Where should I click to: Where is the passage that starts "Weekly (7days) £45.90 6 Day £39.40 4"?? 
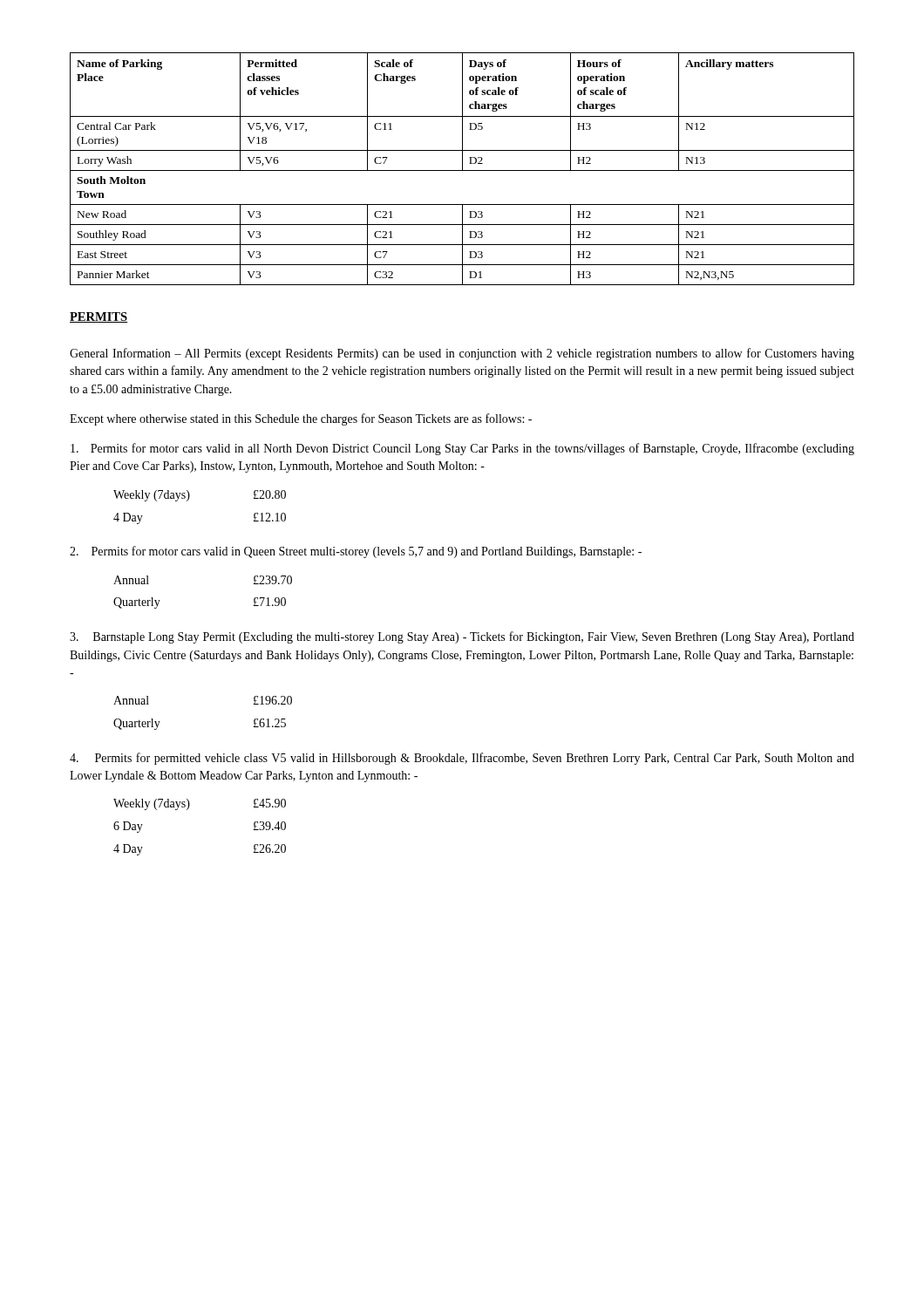[x=155, y=804]
